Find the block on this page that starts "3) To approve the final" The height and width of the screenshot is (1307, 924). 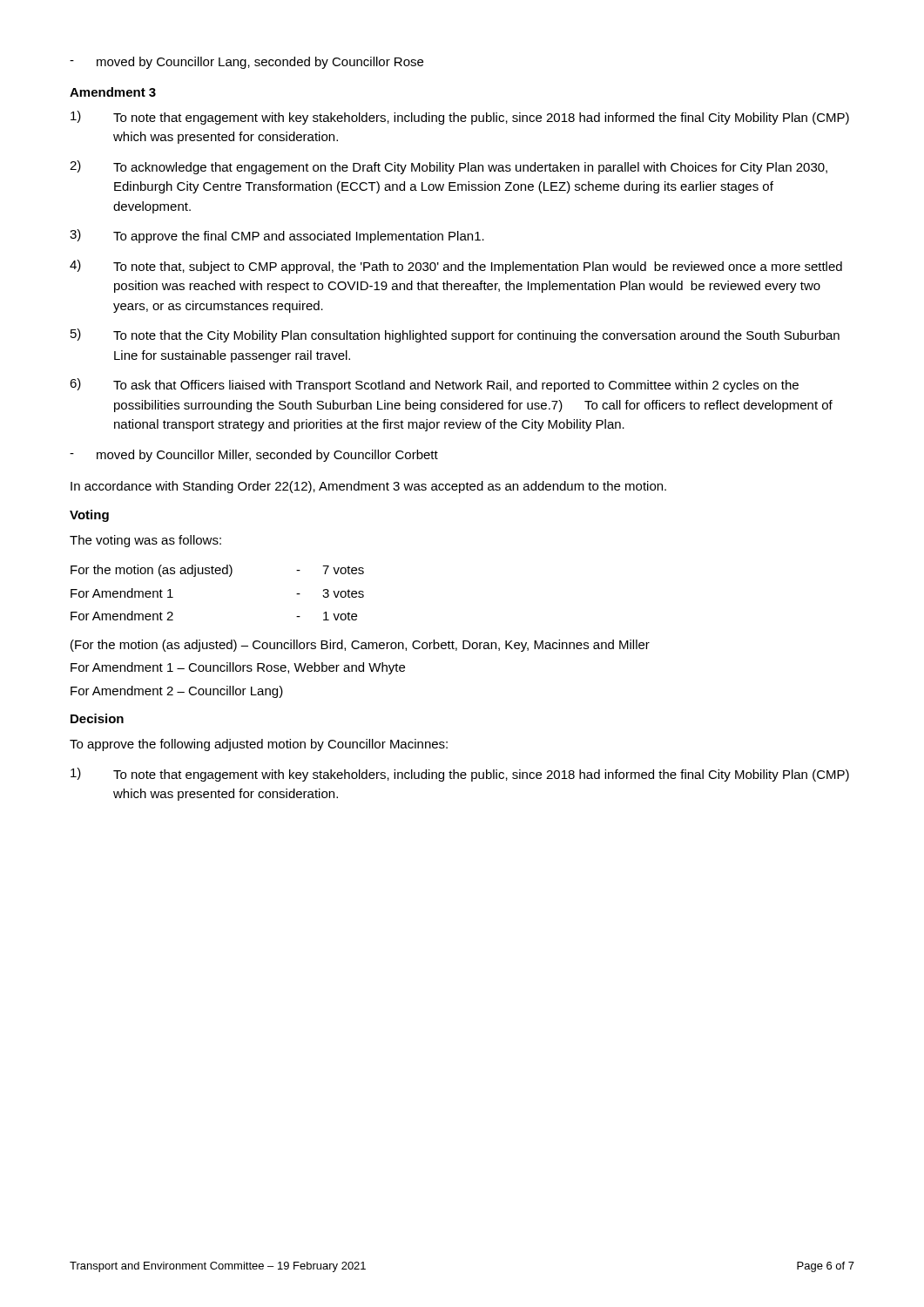pyautogui.click(x=462, y=236)
